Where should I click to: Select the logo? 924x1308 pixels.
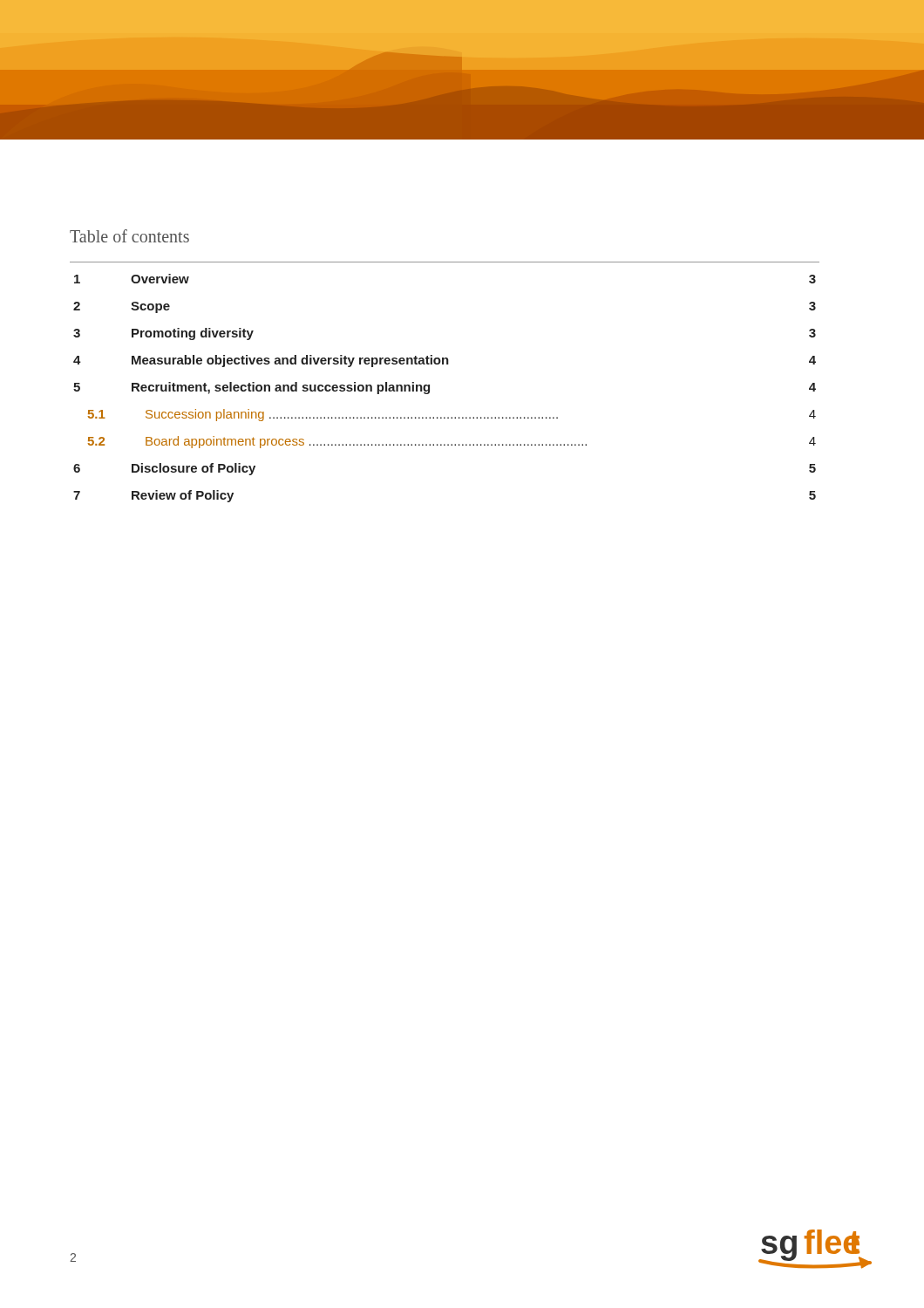[x=815, y=1243]
